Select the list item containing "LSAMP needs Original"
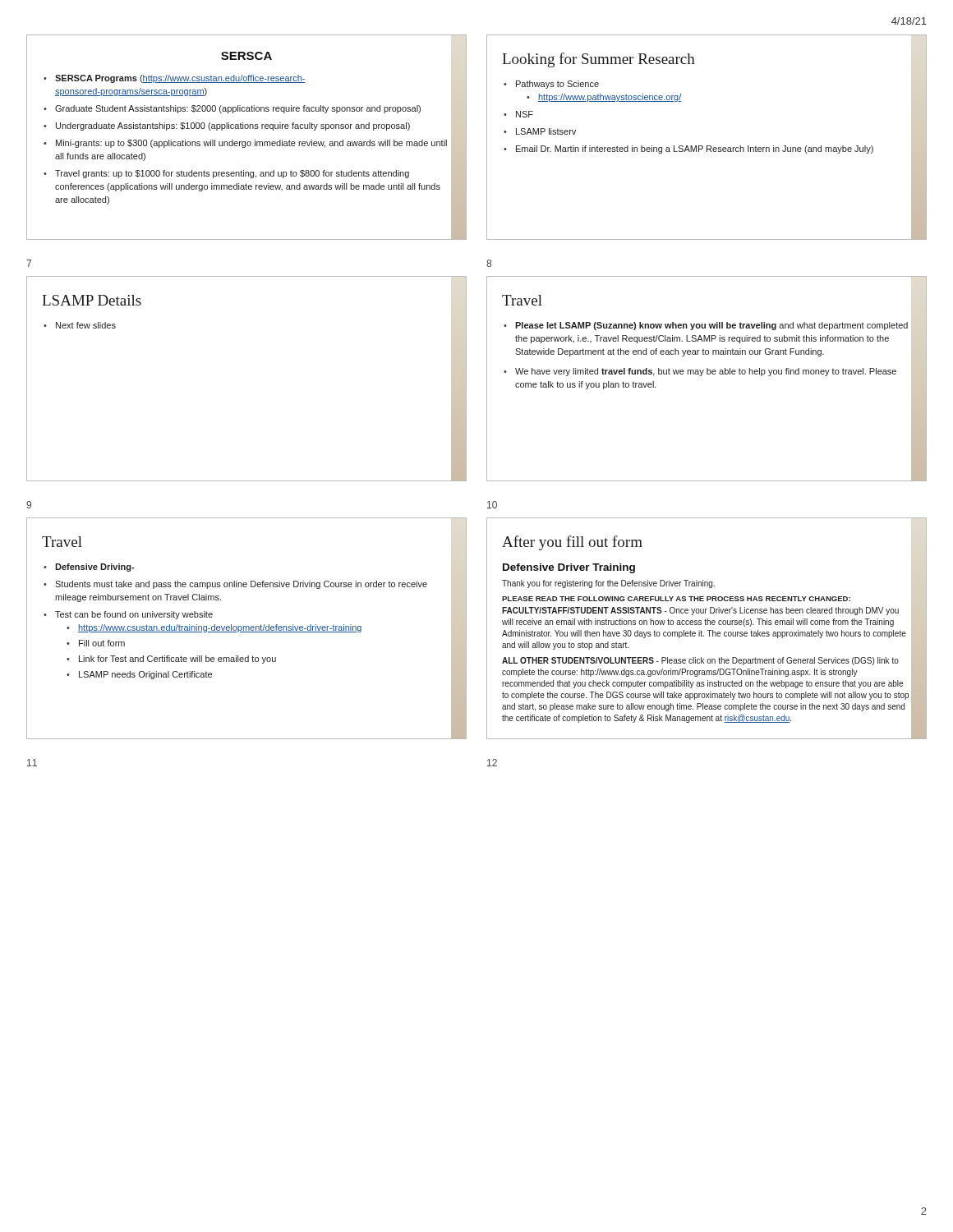 tap(145, 674)
